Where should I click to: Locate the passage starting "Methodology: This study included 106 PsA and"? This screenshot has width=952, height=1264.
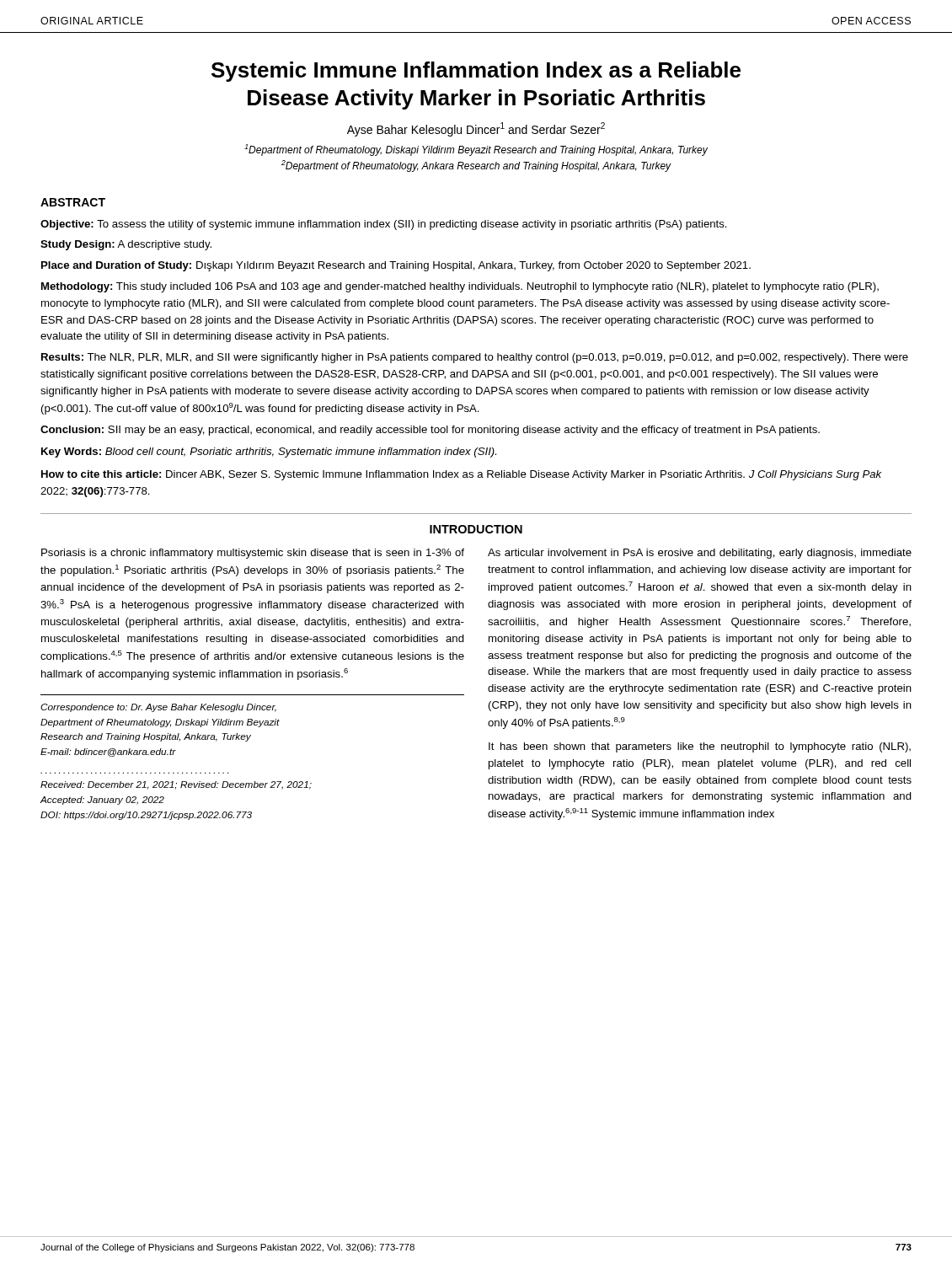[x=465, y=311]
